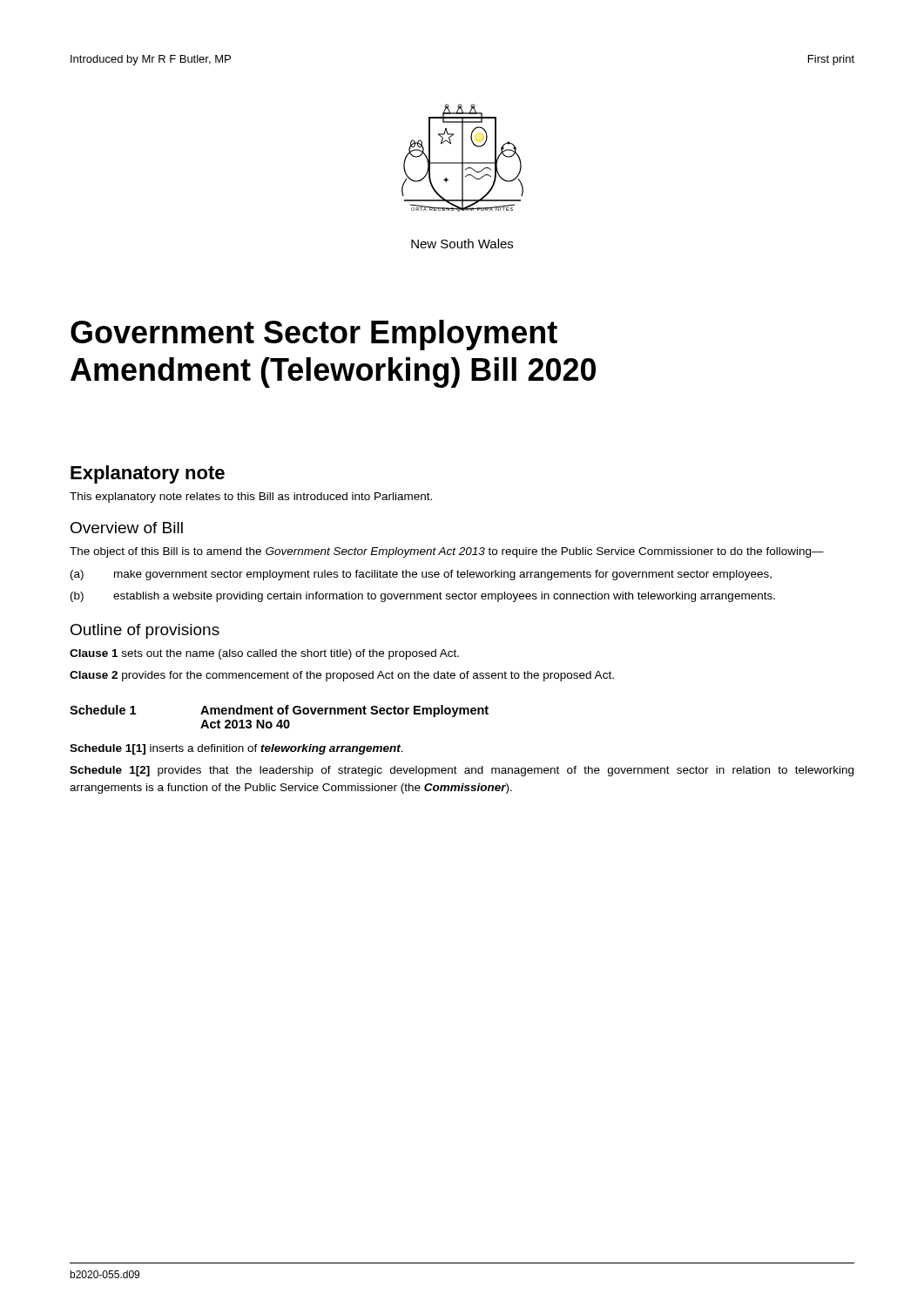The width and height of the screenshot is (924, 1307).
Task: Navigate to the text starting "Schedule 1[1] inserts a definition of"
Action: tap(237, 748)
